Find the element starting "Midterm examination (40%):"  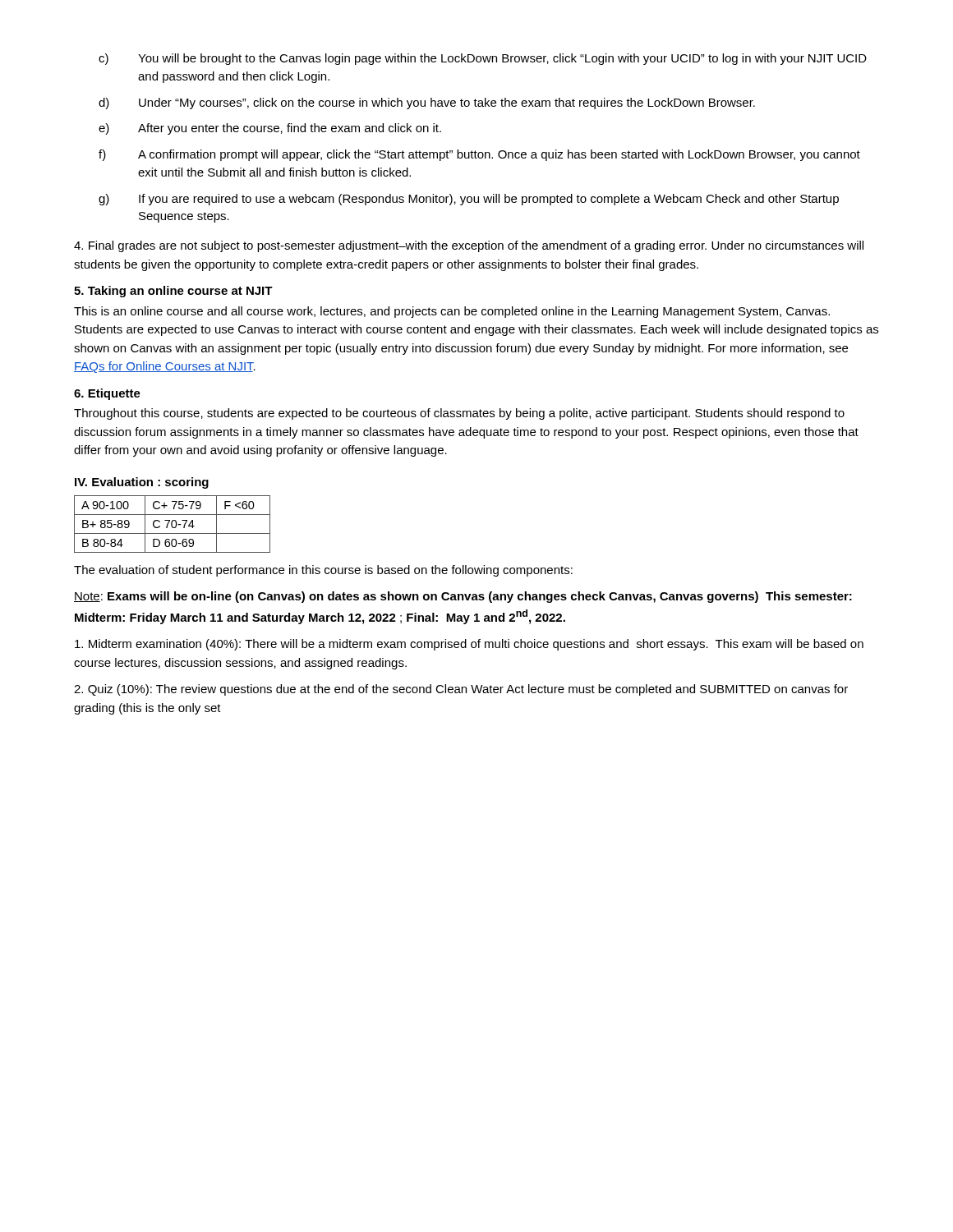click(x=469, y=653)
